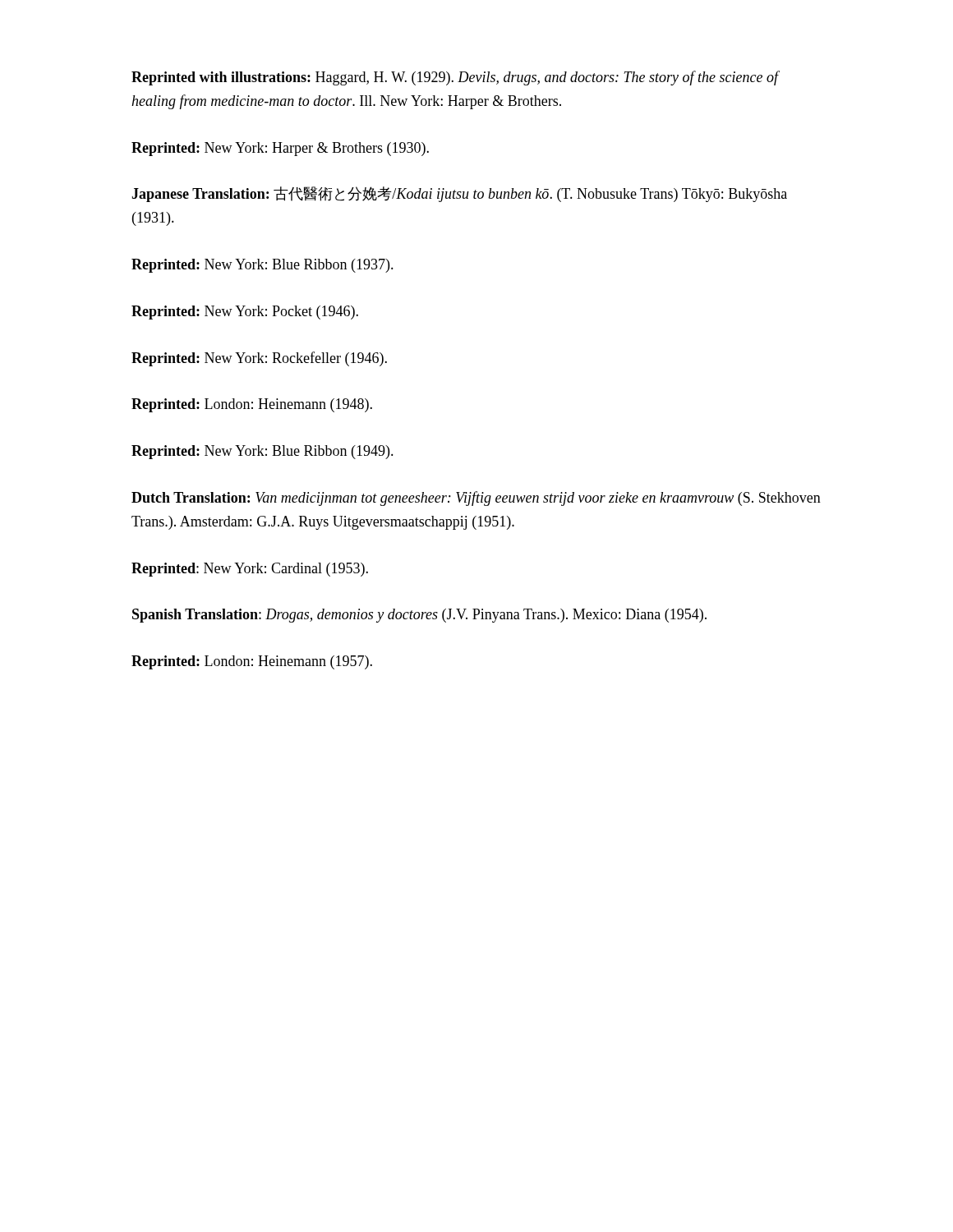Find the text with the text "Reprinted: New York: Blue Ribbon (1937)."
Screen dimensions: 1232x953
[263, 264]
